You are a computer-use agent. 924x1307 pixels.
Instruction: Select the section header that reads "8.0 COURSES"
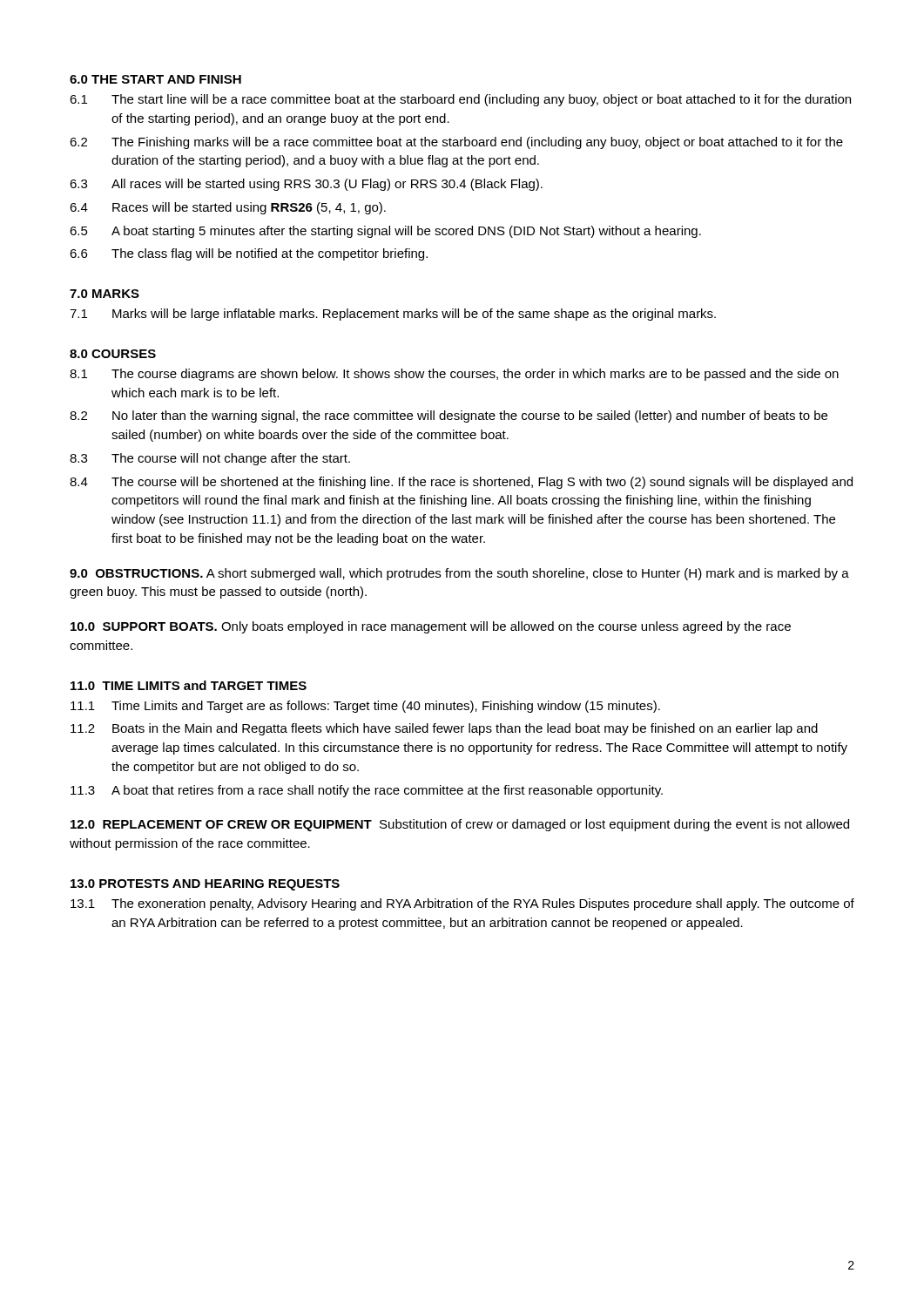(113, 353)
